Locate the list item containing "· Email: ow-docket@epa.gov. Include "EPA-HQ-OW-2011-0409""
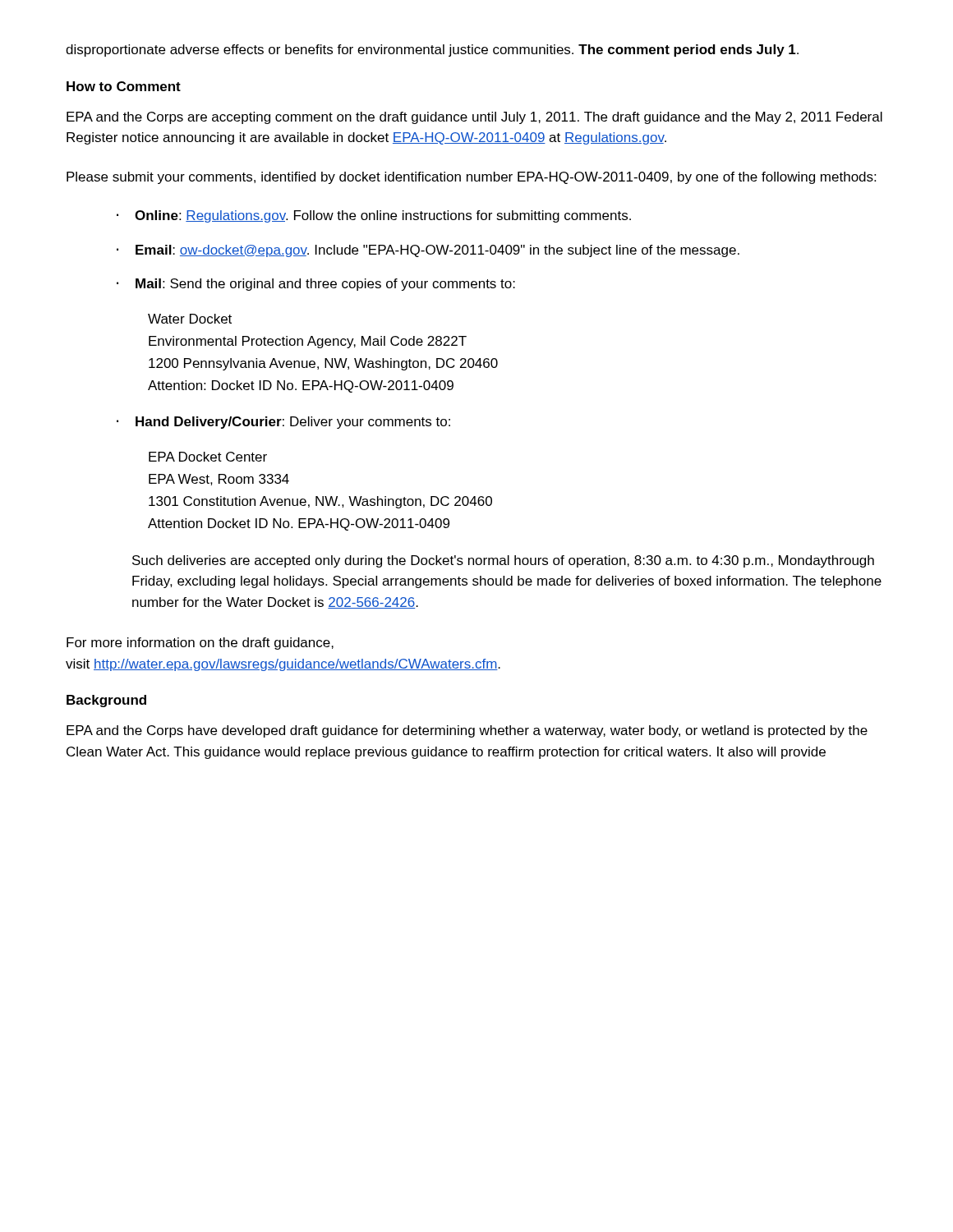This screenshot has height=1232, width=953. (501, 250)
